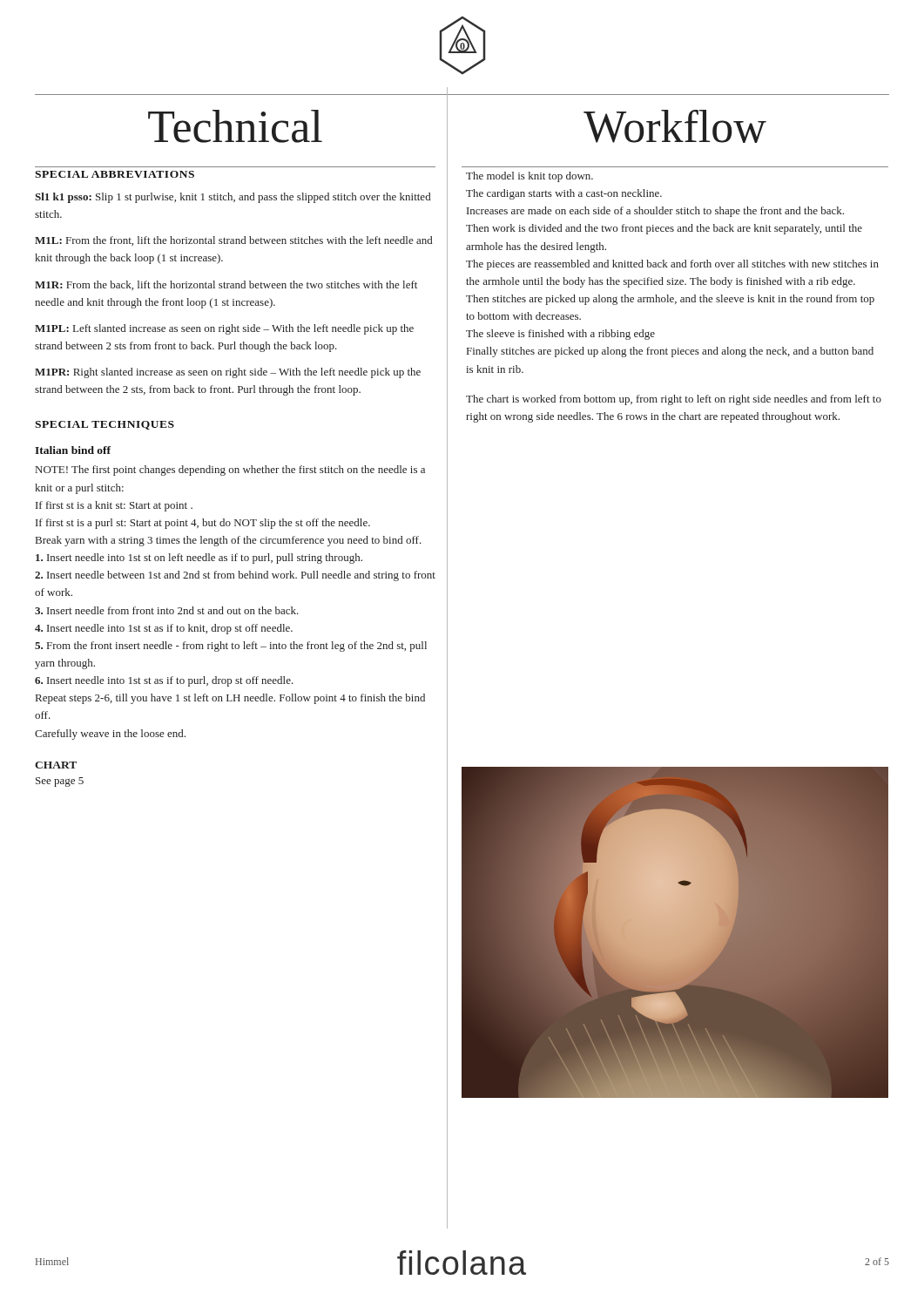Select the text block with the text "M1PL: Left slanted"
This screenshot has height=1307, width=924.
[x=235, y=337]
